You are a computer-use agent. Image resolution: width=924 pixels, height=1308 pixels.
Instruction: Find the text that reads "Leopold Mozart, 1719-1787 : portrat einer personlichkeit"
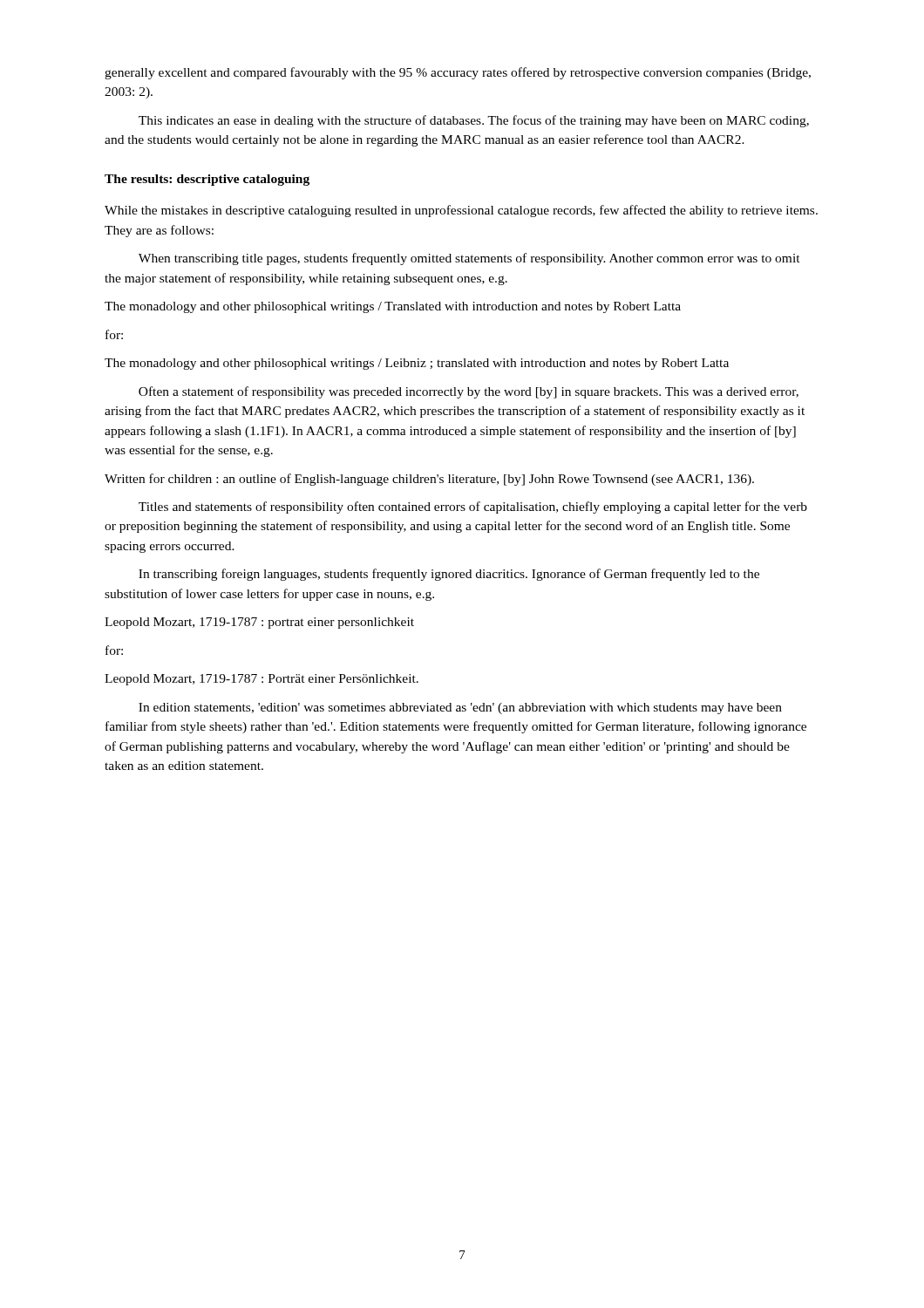[x=259, y=623]
